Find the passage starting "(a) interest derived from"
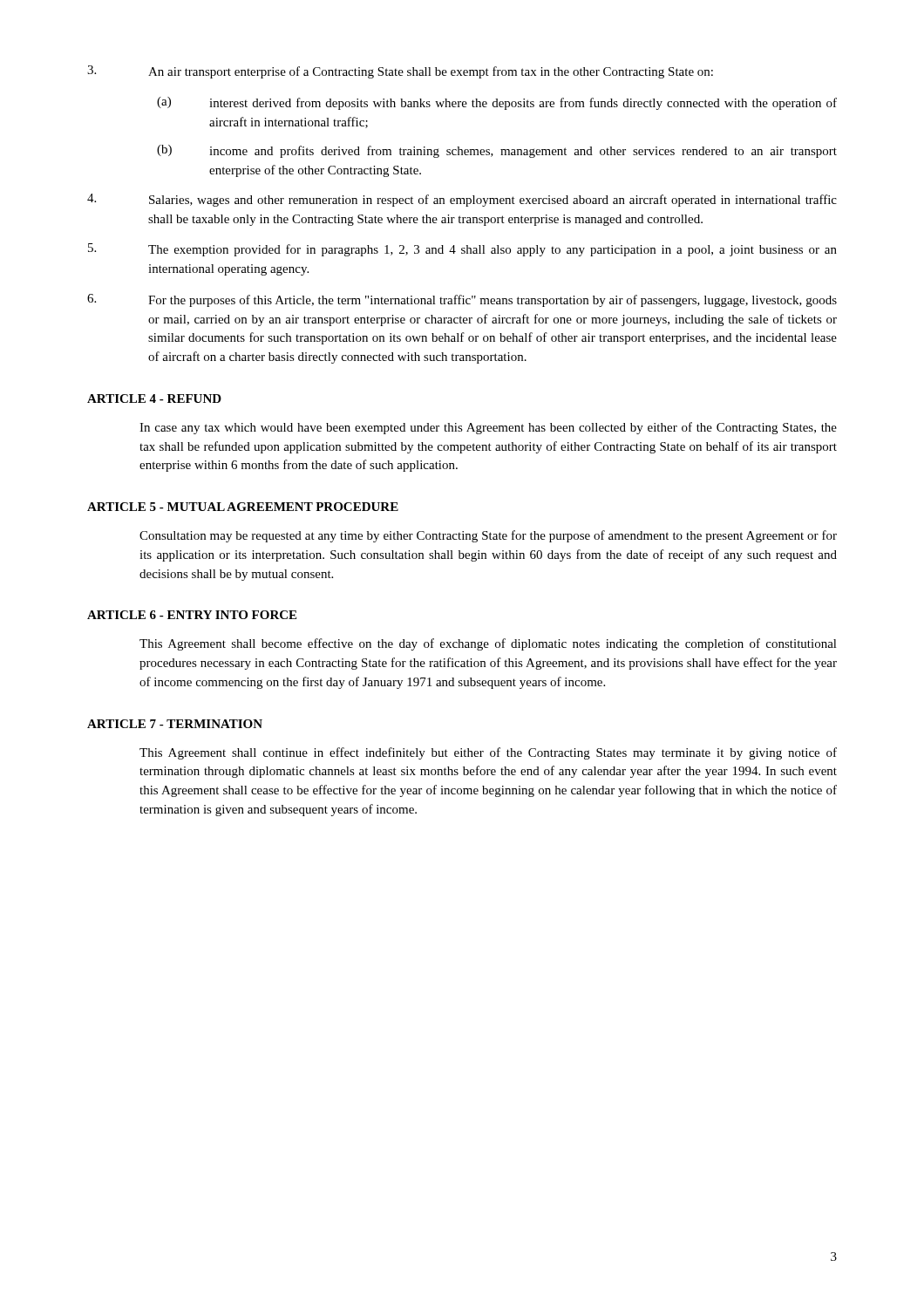Screen dimensions: 1308x924 point(497,113)
